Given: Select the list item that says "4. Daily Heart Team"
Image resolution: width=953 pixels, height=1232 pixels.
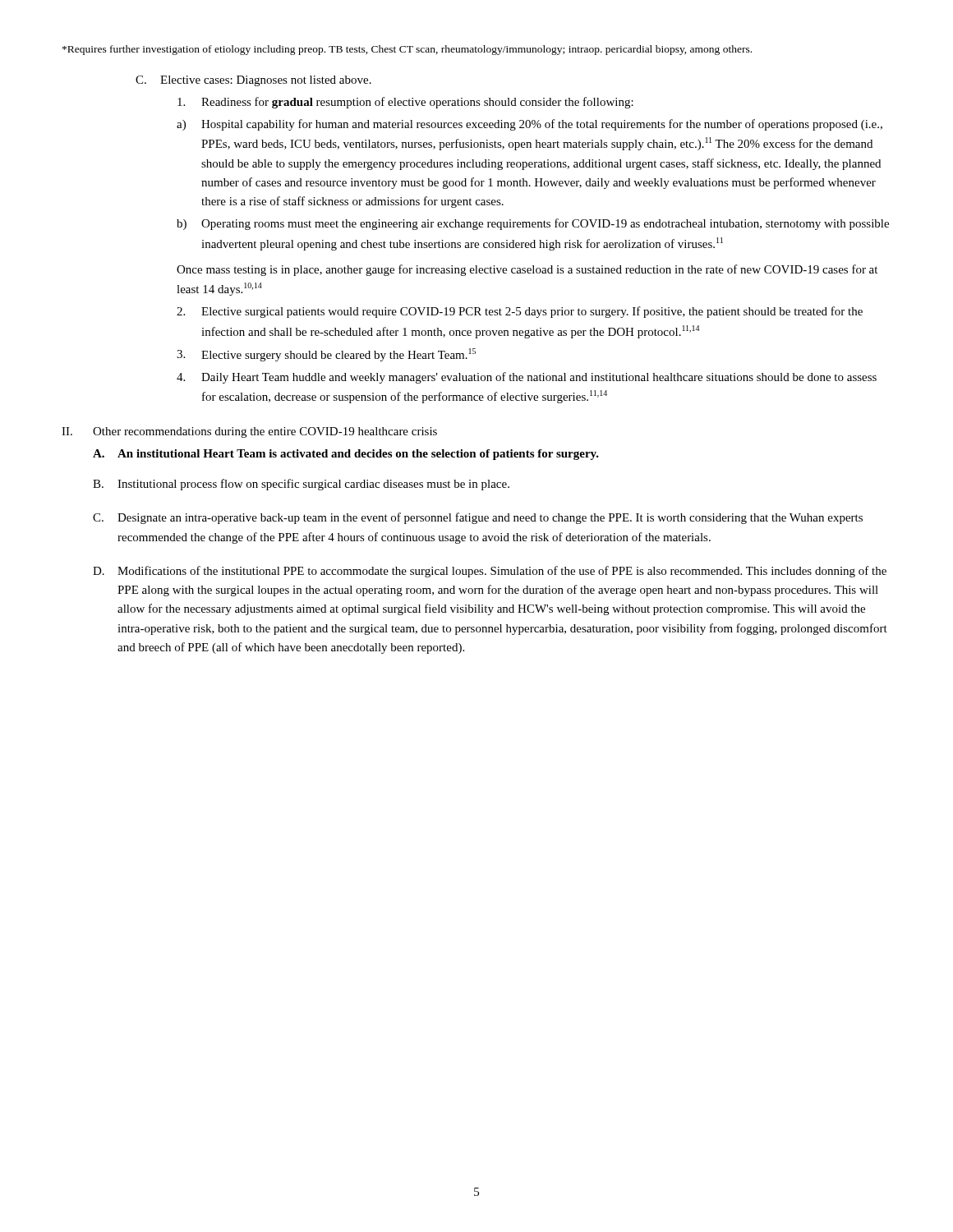Looking at the screenshot, I should coord(534,388).
